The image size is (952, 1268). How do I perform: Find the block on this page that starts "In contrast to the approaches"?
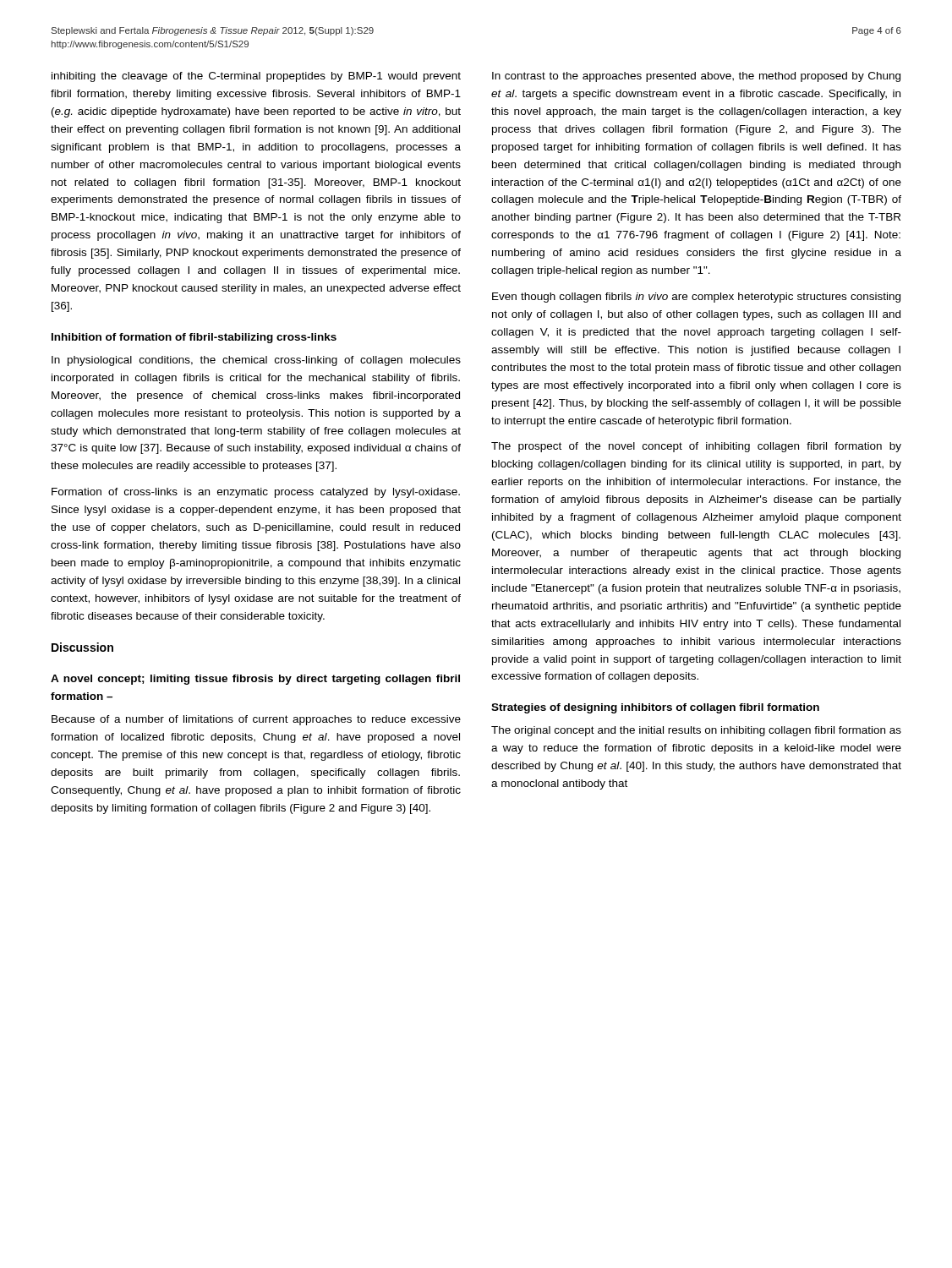tap(696, 377)
